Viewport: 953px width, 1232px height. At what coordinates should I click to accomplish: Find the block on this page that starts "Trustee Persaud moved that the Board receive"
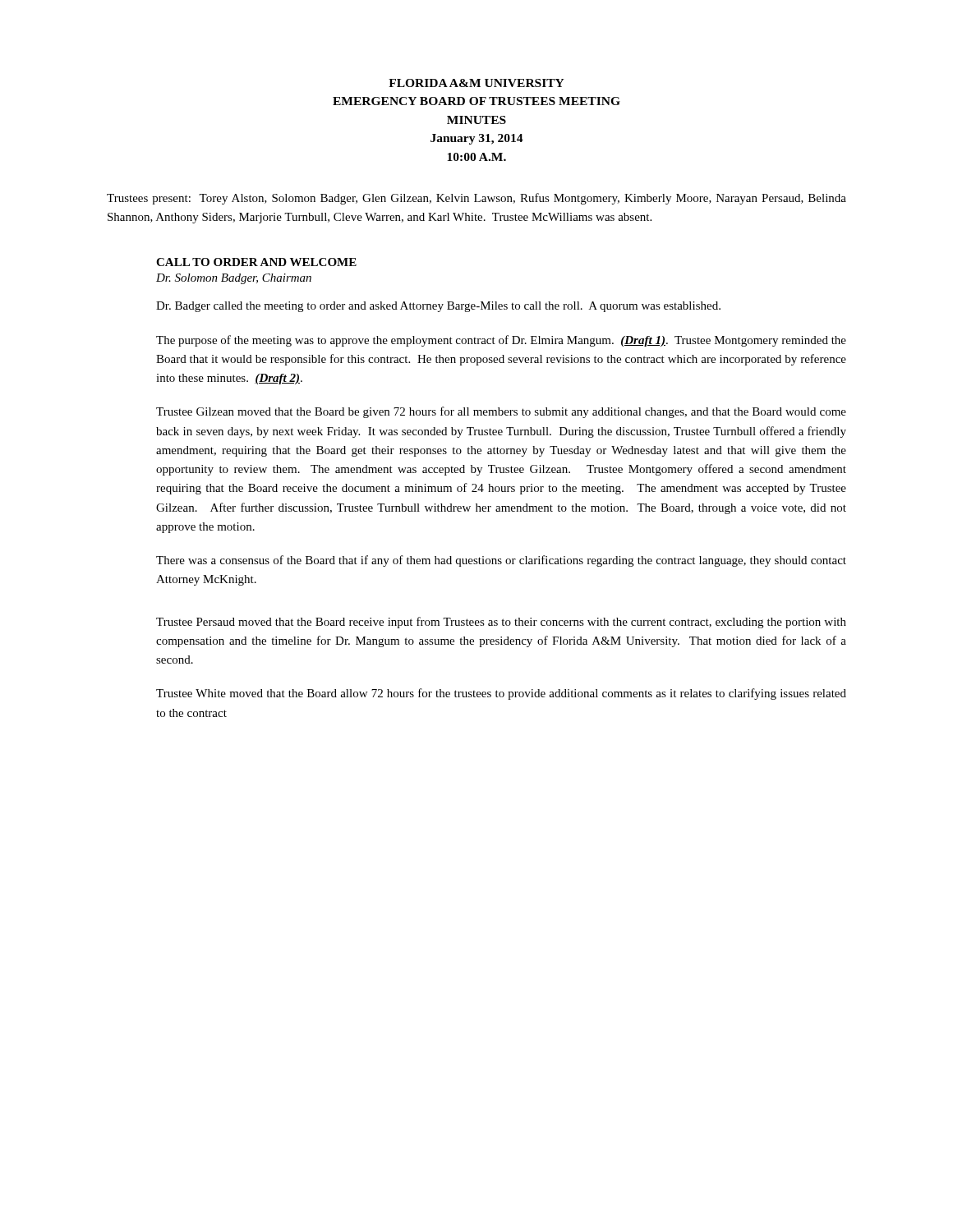pos(501,641)
